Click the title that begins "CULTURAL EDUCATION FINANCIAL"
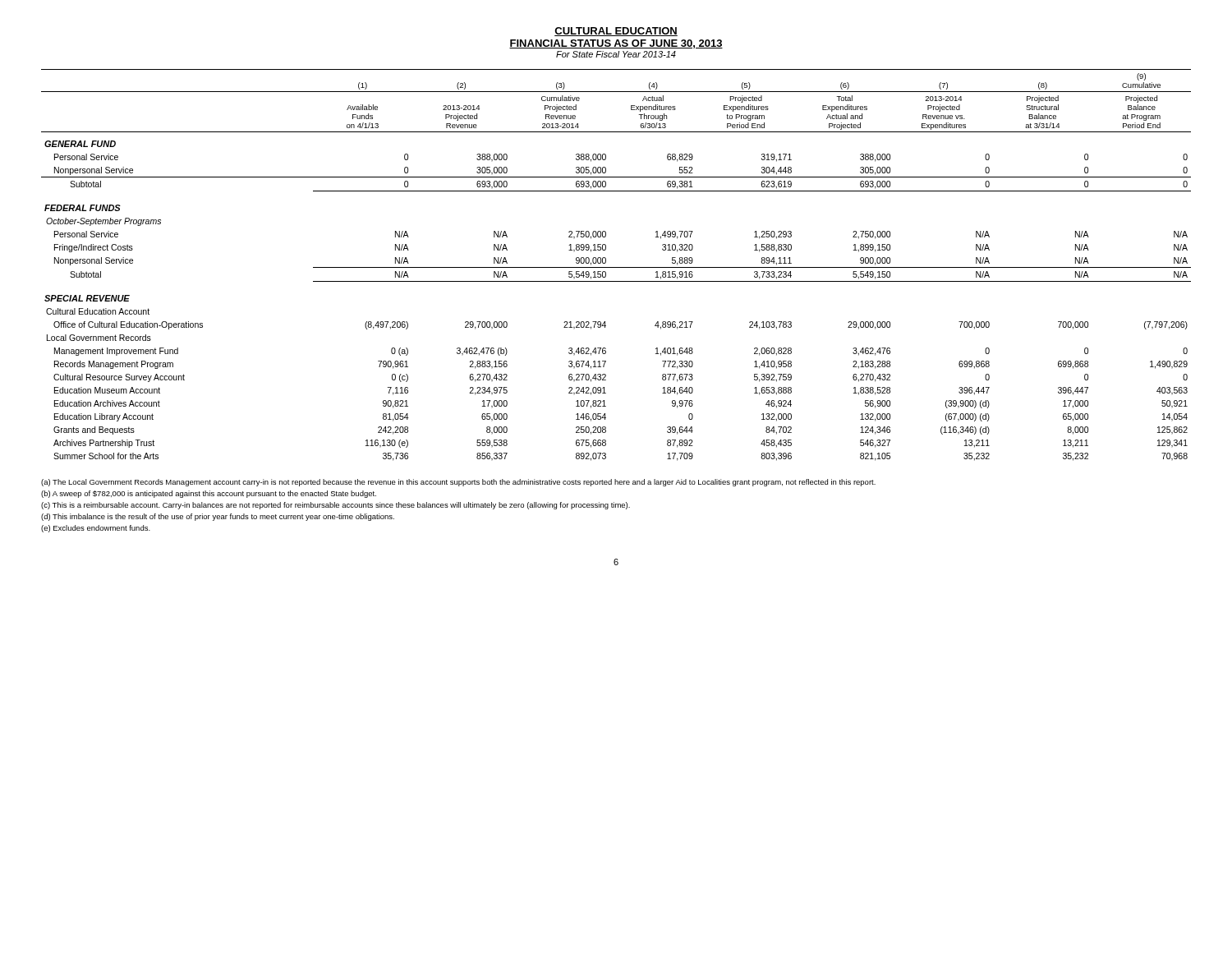 click(x=616, y=42)
